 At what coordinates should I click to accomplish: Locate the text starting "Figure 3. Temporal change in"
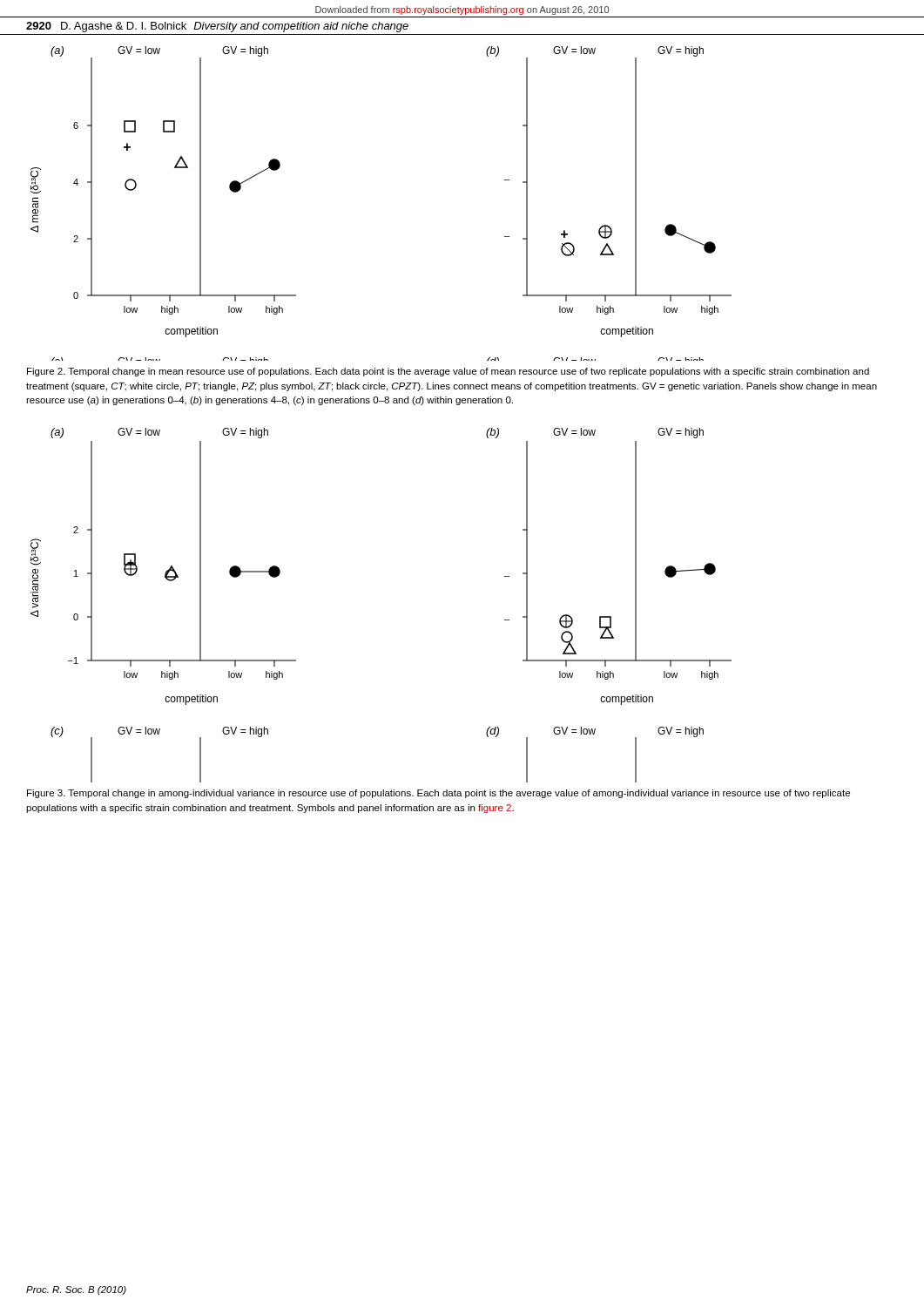438,800
